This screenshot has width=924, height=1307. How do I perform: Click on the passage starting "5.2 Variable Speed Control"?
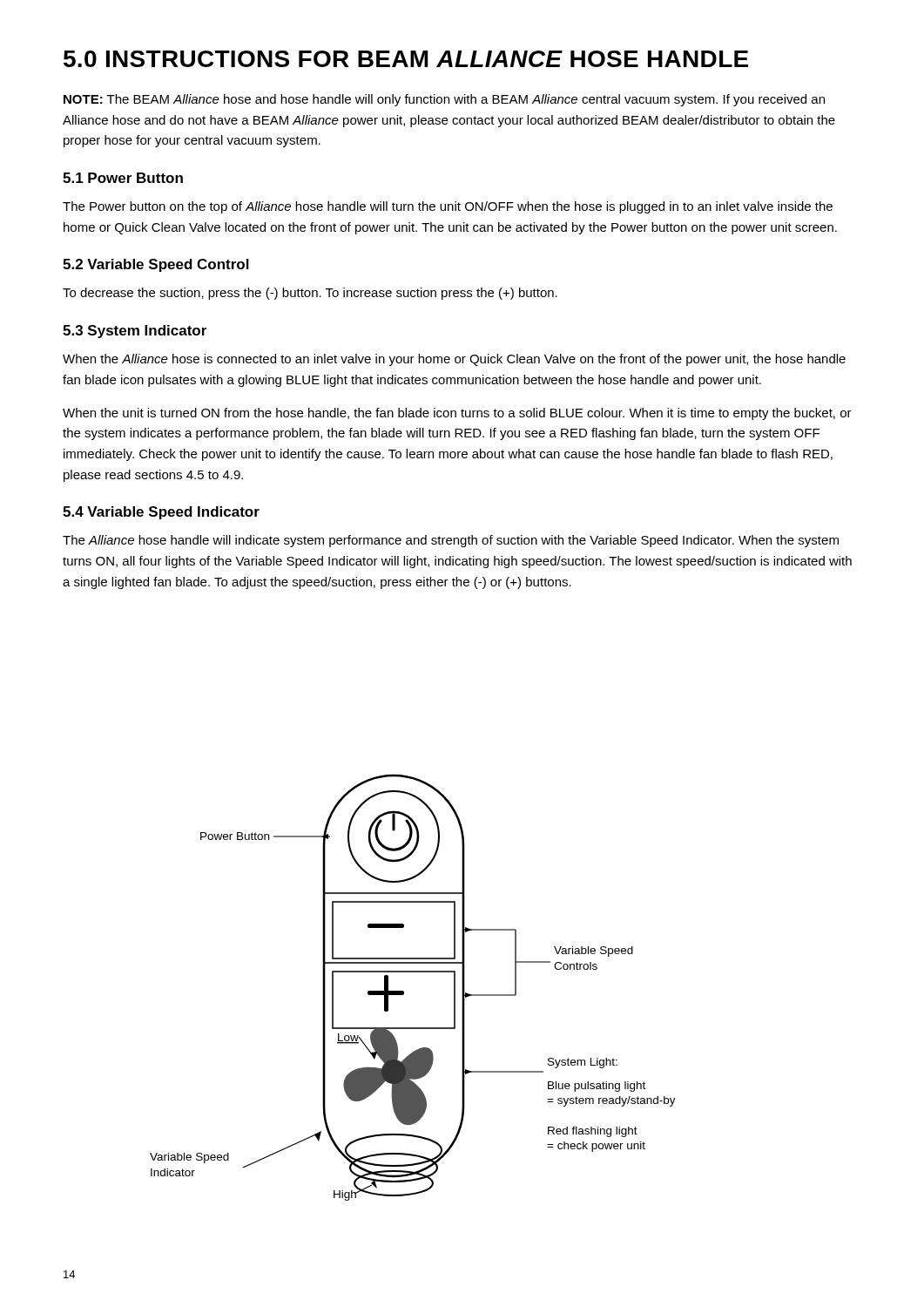[x=156, y=265]
